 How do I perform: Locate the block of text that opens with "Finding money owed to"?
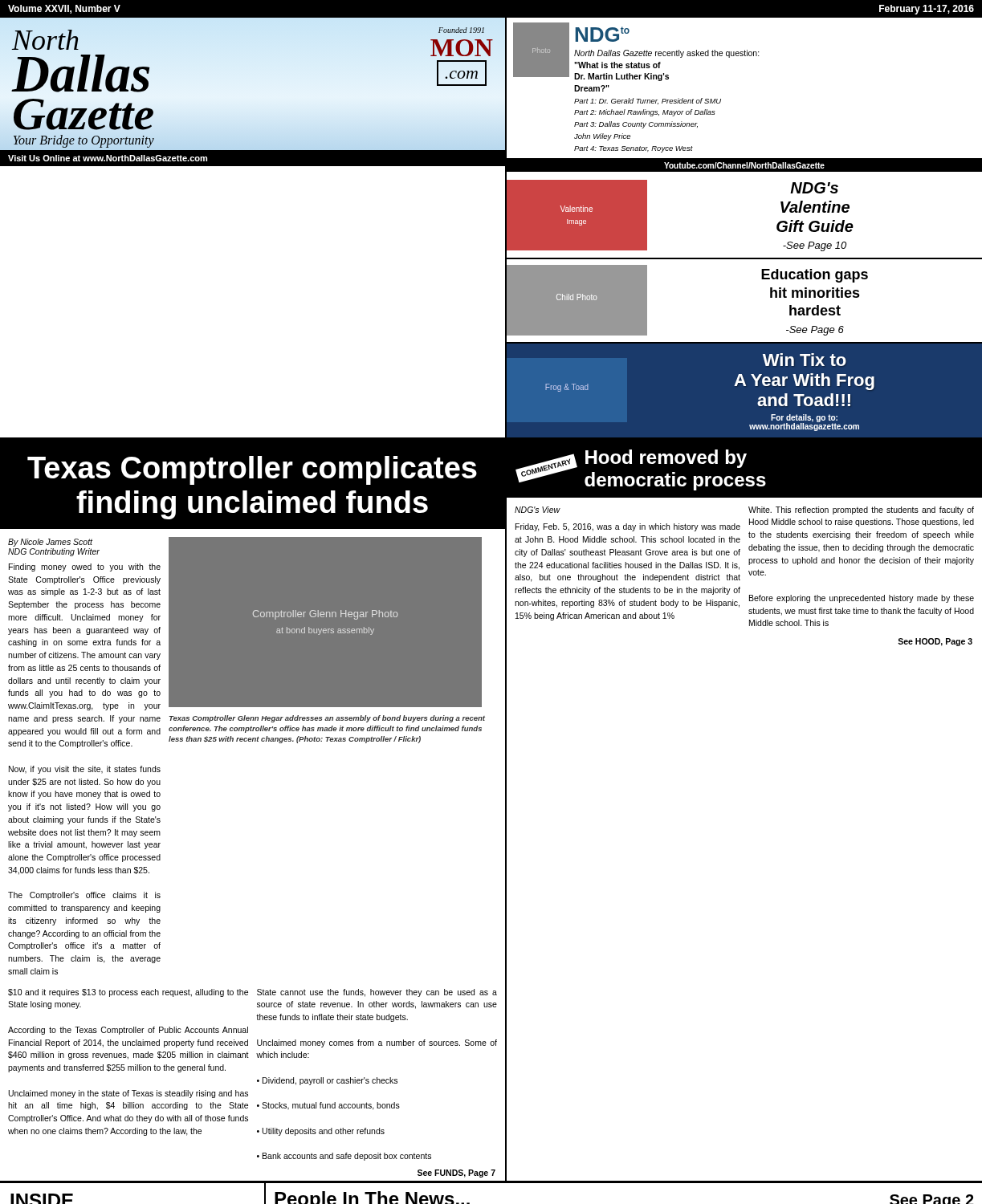coord(84,769)
